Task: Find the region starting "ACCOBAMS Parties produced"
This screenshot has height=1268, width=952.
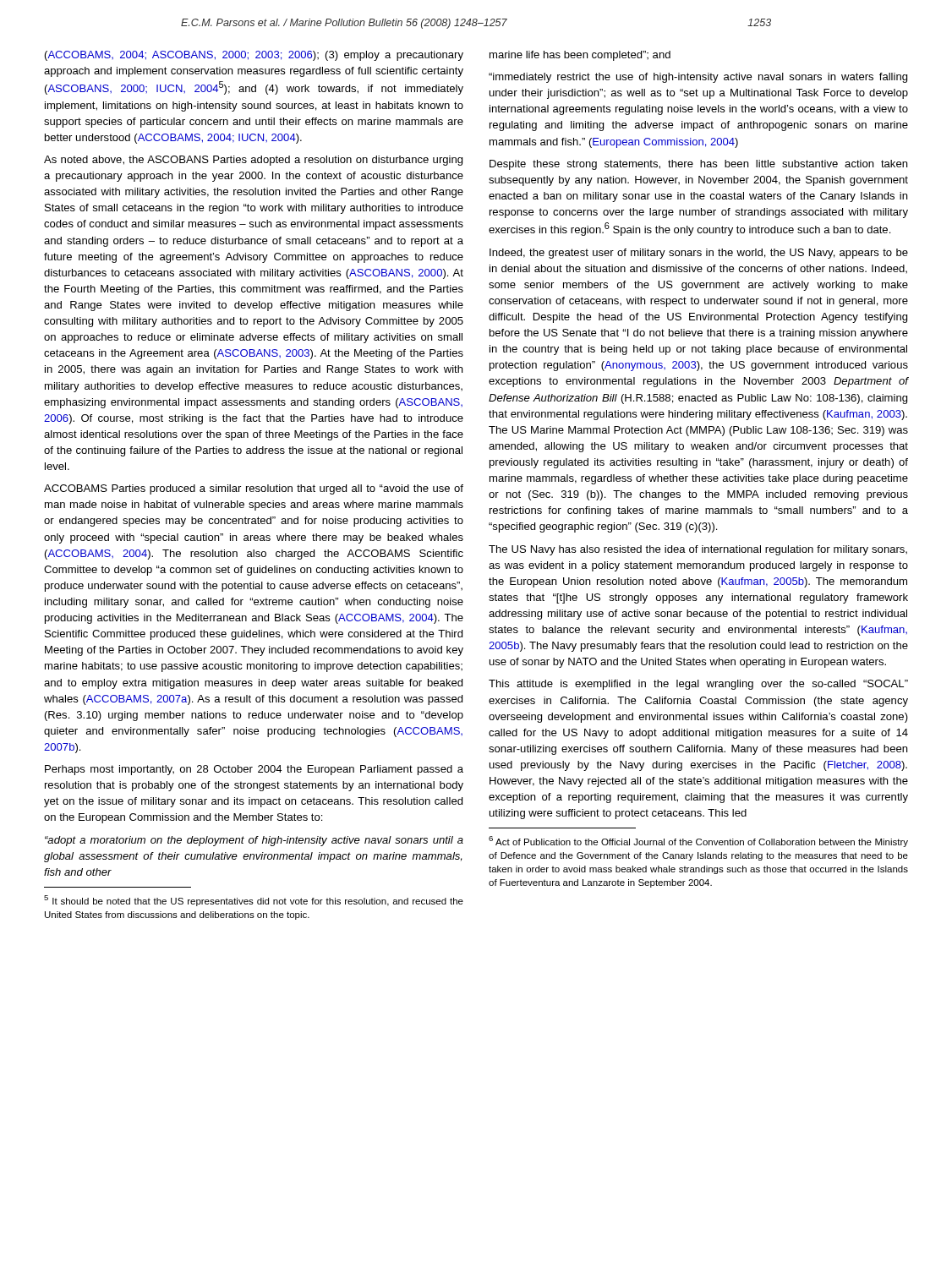Action: 254,618
